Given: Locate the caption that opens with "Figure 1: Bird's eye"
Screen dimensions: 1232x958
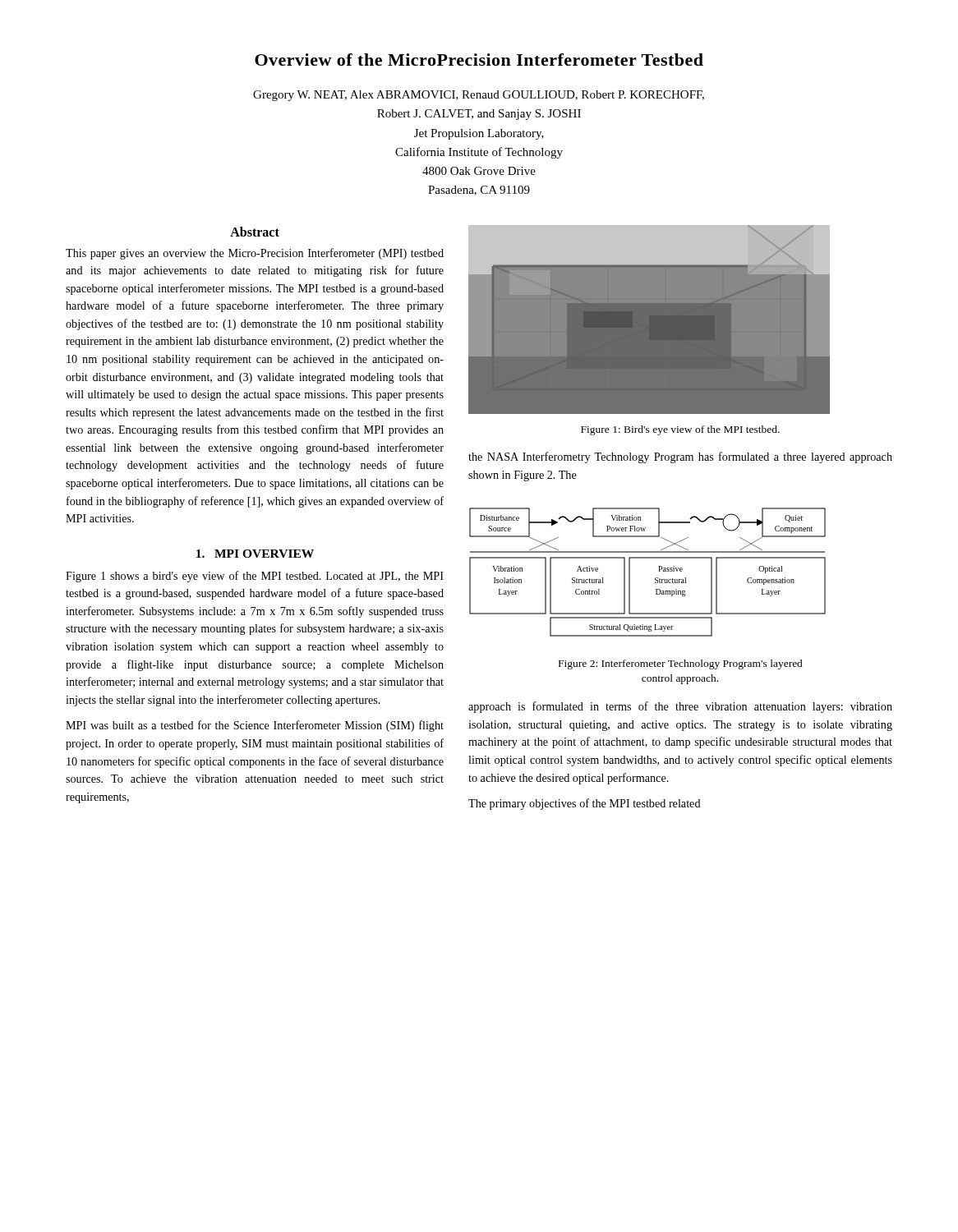Looking at the screenshot, I should click(x=680, y=429).
